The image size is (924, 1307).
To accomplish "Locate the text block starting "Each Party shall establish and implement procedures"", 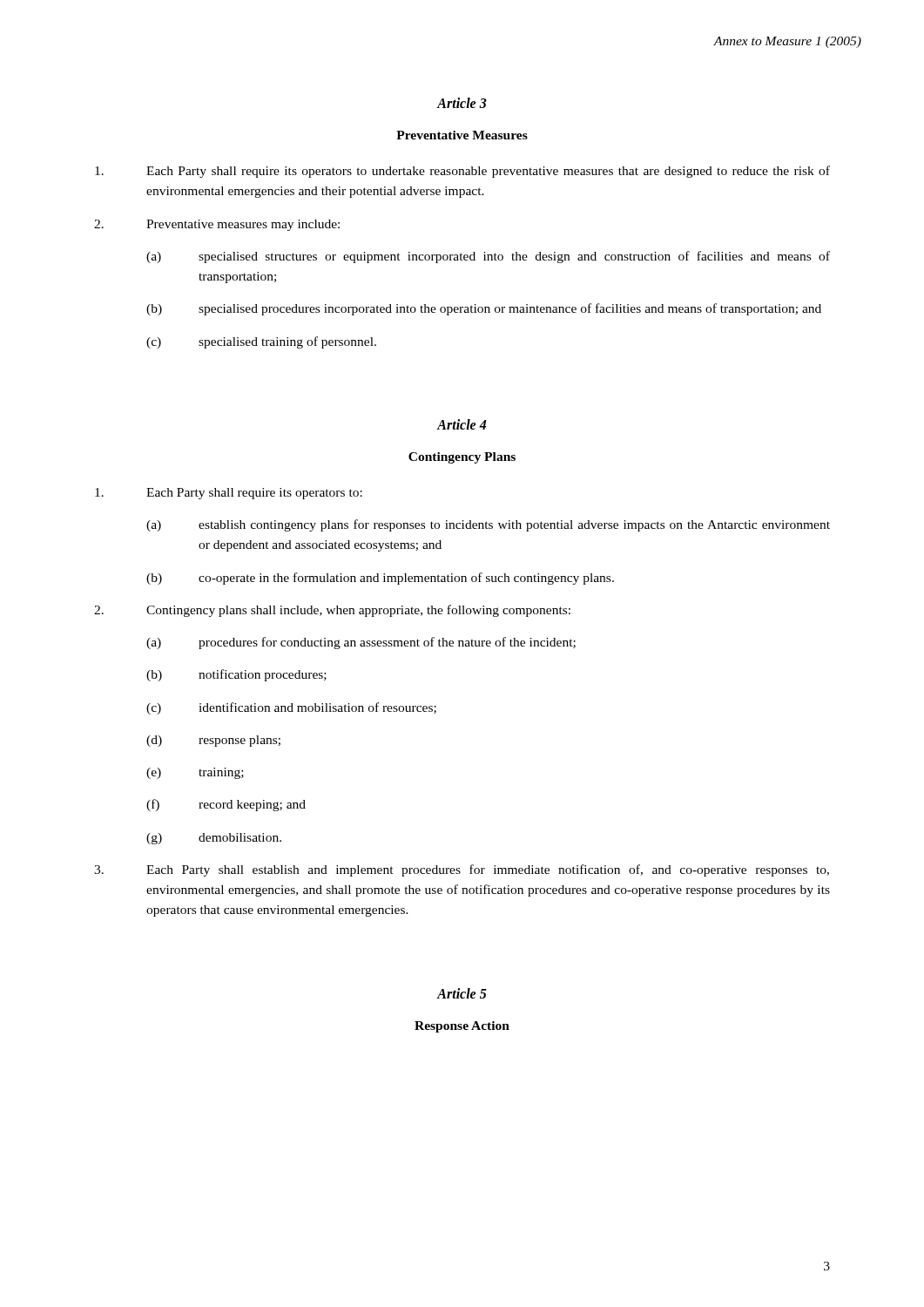I will click(462, 889).
